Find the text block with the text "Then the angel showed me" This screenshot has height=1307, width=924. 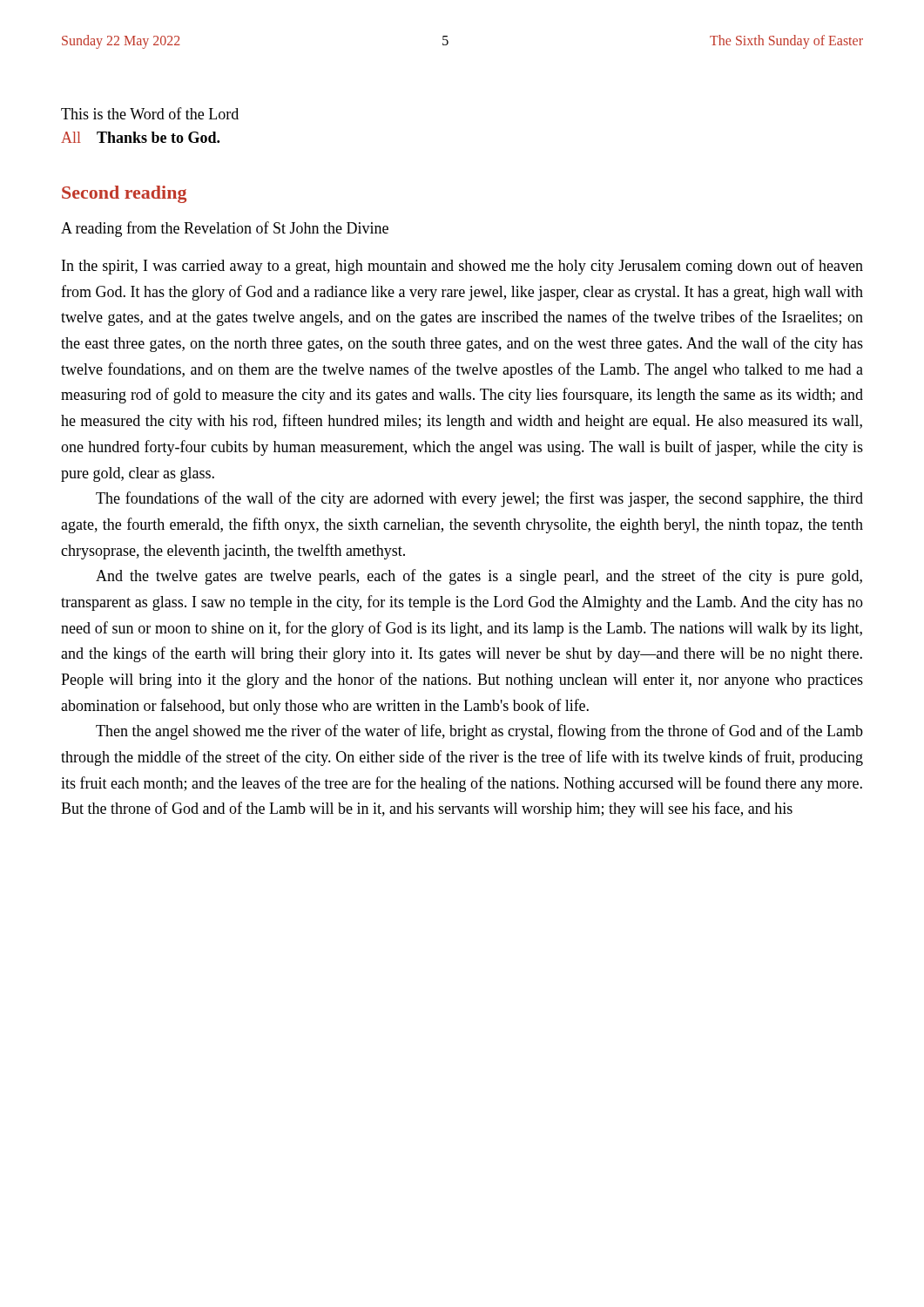462,771
